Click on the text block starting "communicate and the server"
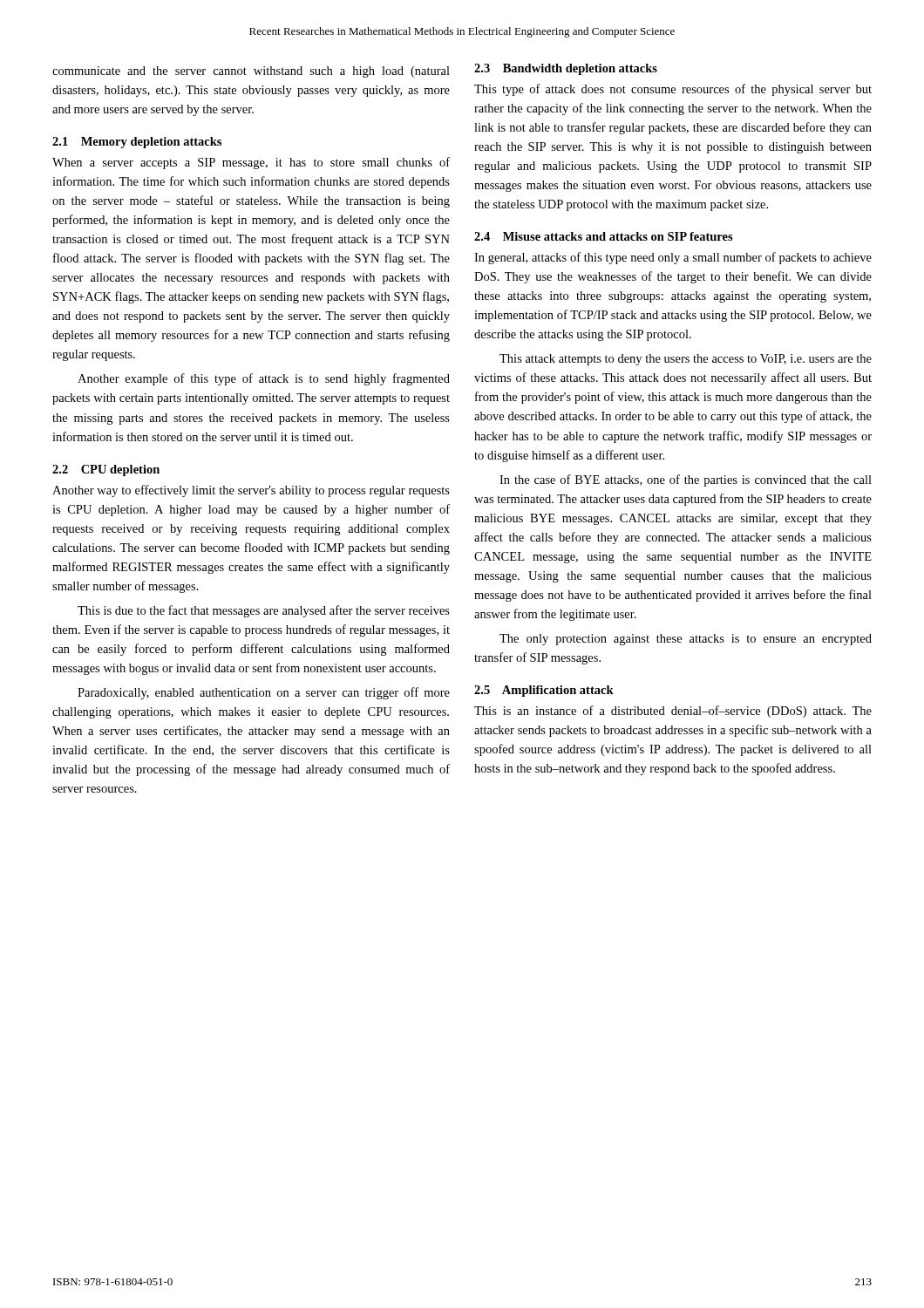Image resolution: width=924 pixels, height=1308 pixels. click(251, 90)
